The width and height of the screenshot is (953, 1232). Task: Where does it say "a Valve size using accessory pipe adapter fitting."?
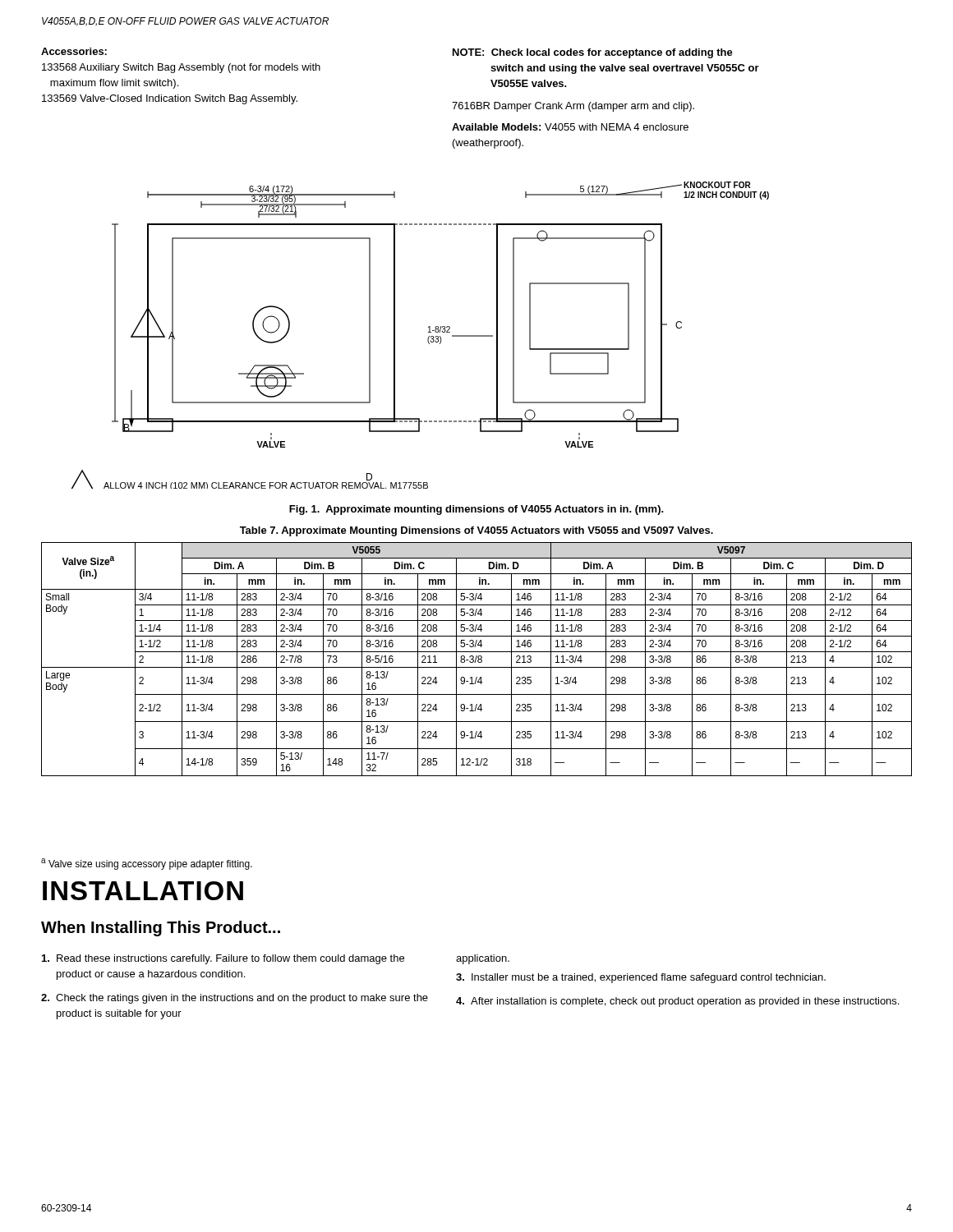[147, 863]
